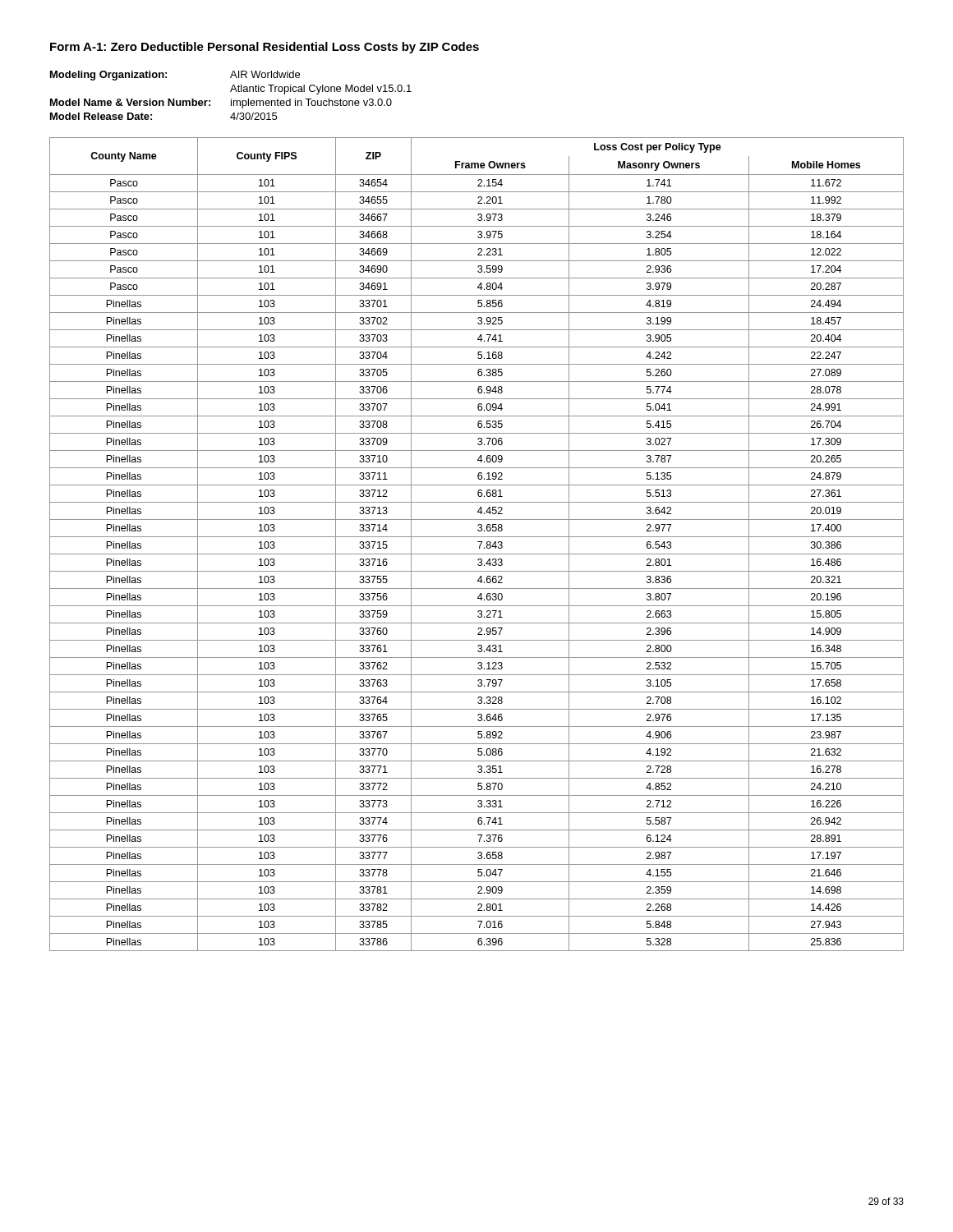The height and width of the screenshot is (1232, 953).
Task: Point to the text block starting "Form A-1: Zero Deductible Personal Residential Loss"
Action: point(476,46)
